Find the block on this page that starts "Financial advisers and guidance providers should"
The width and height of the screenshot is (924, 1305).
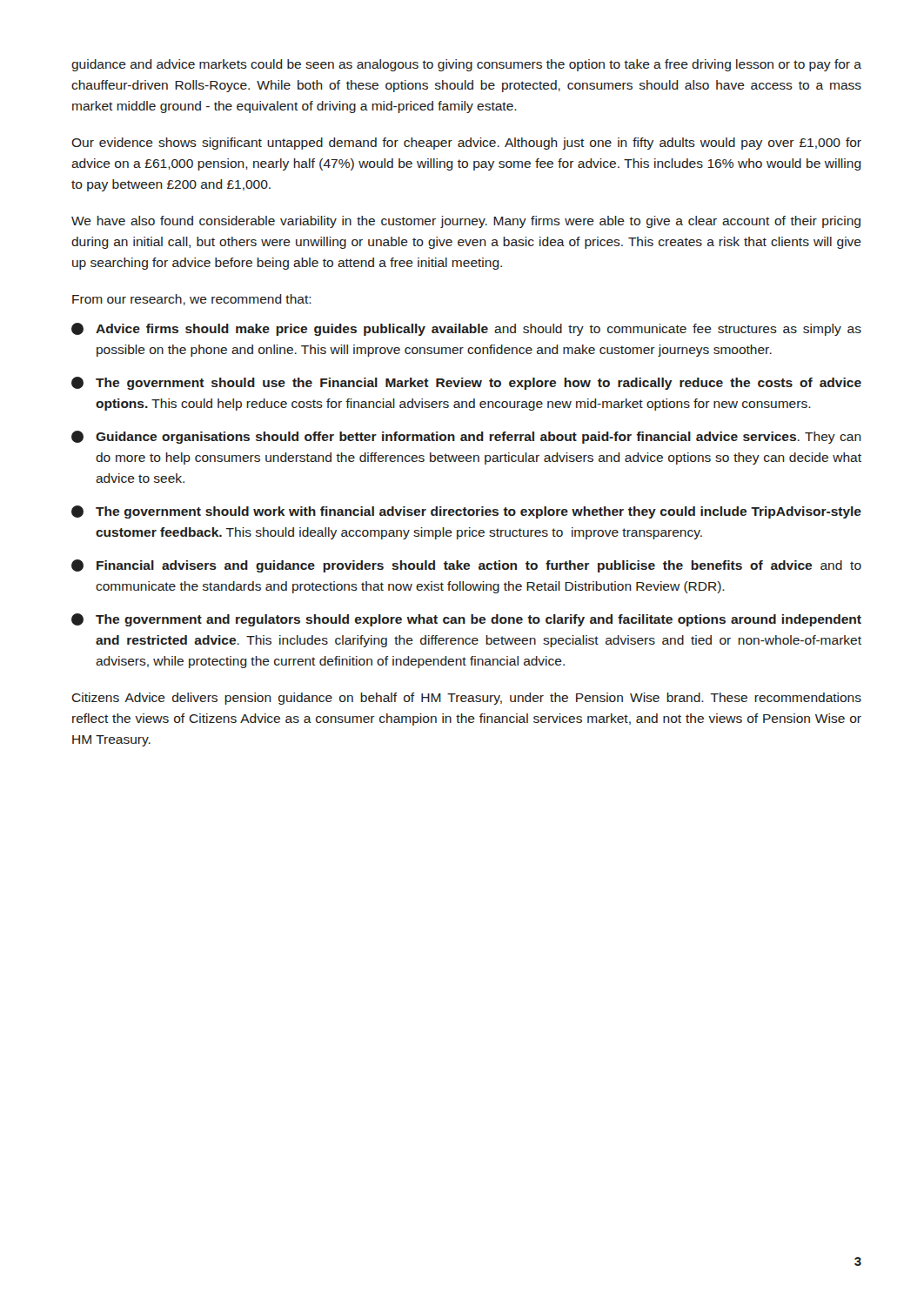tap(466, 576)
